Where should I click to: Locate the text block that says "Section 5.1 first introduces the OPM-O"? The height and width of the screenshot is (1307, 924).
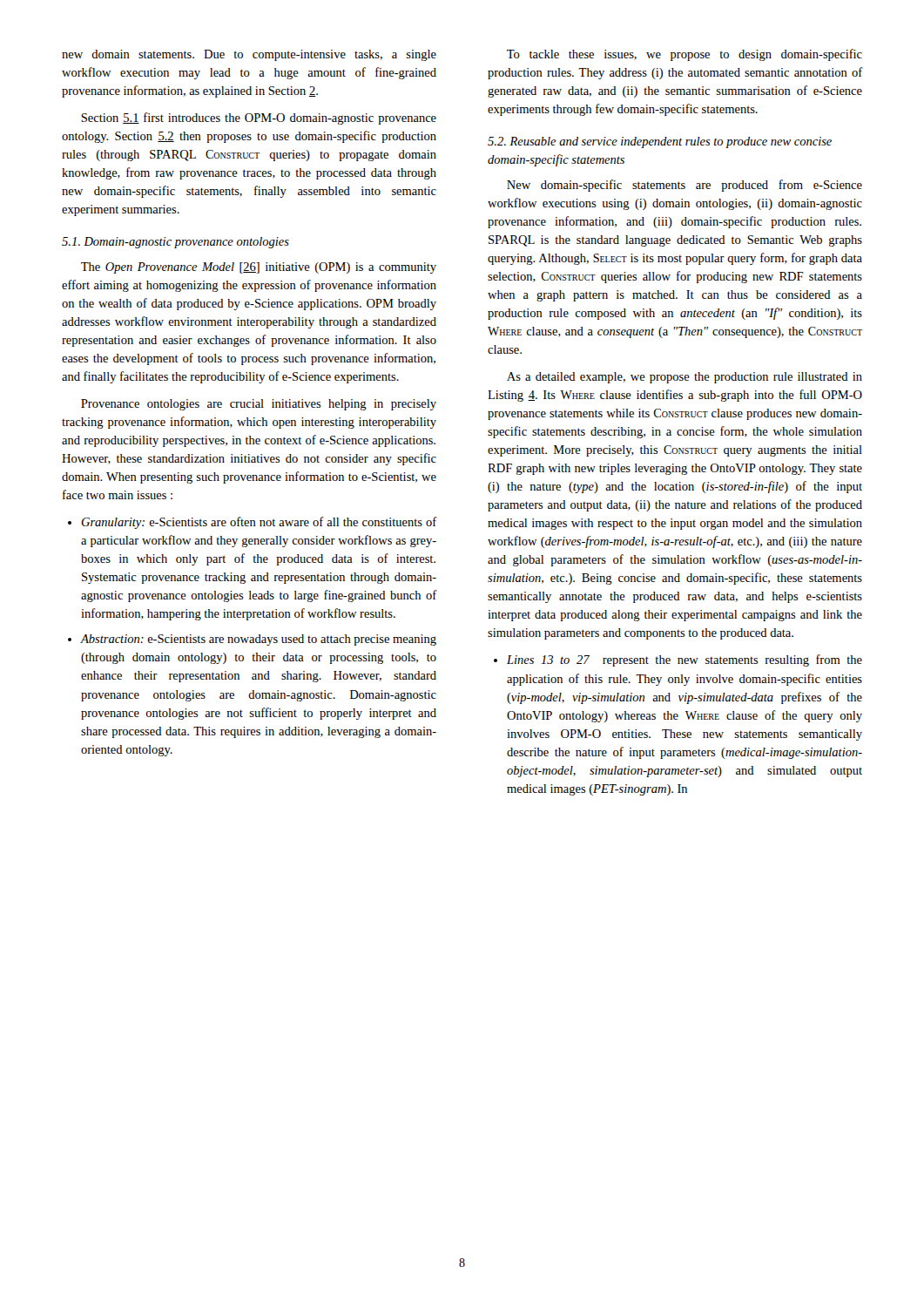249,163
